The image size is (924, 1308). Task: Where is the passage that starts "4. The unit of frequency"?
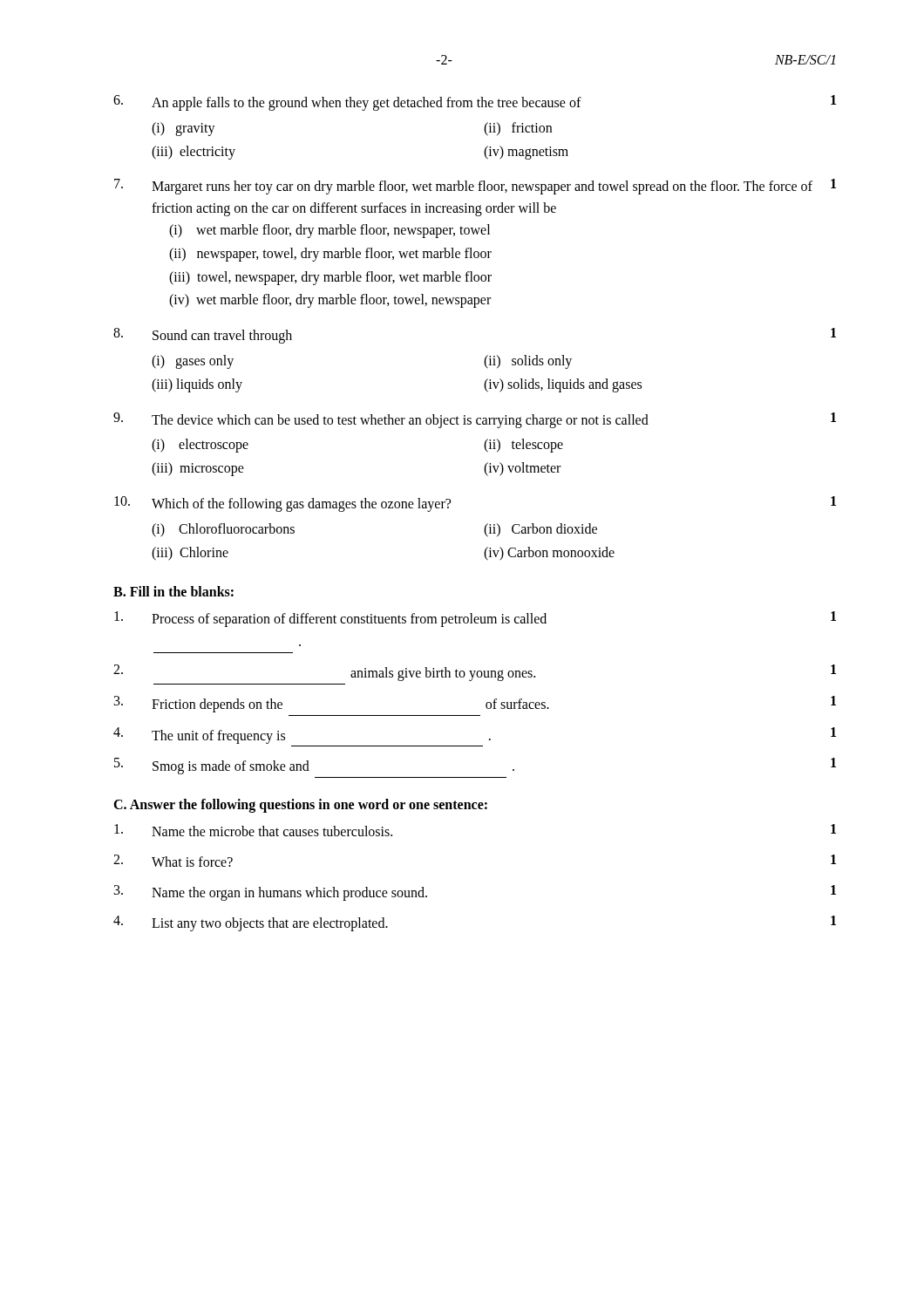click(475, 735)
